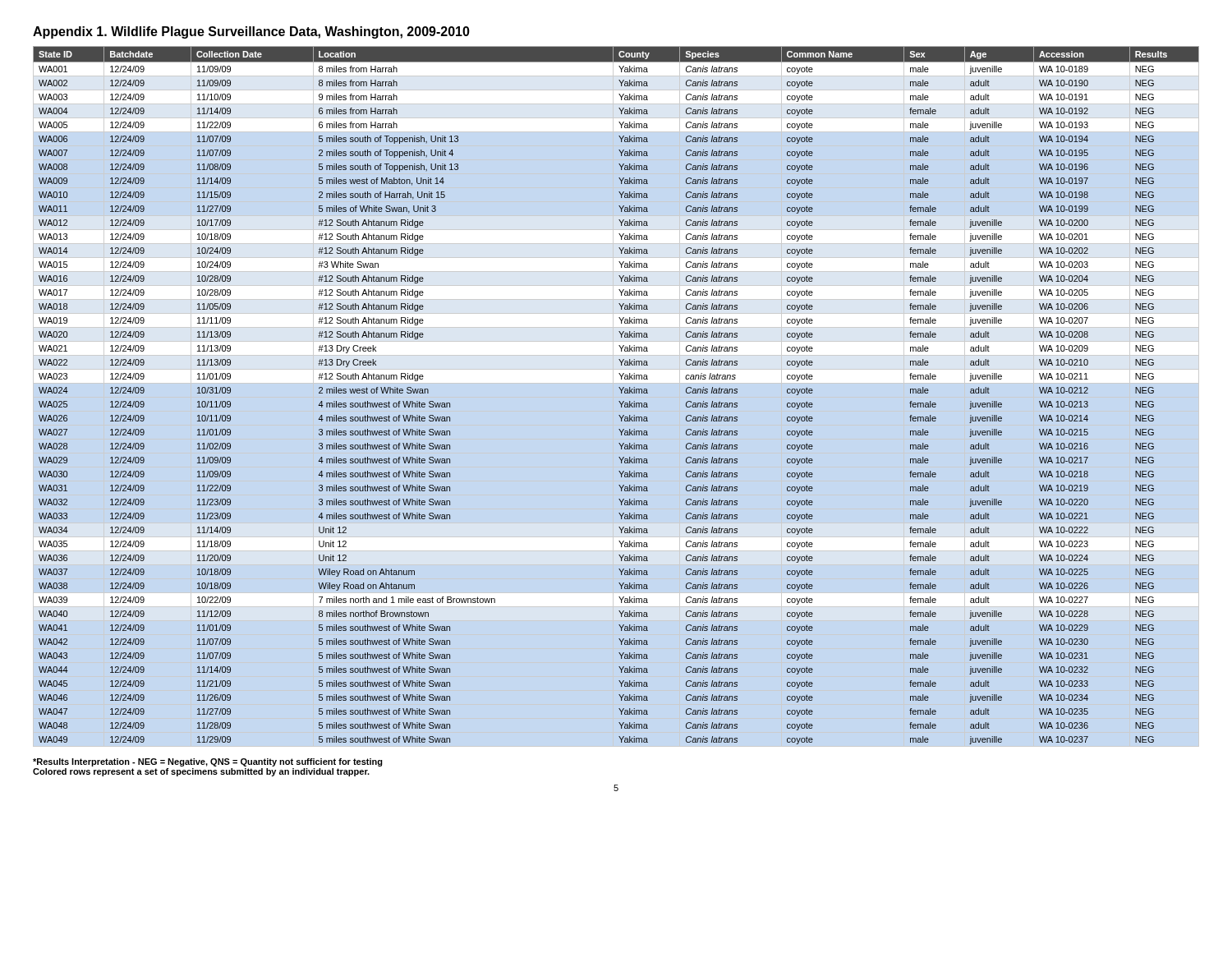Find the block on this page that starts "Results Interpretation - NEG = Negative, QNS"
The height and width of the screenshot is (953, 1232).
click(x=208, y=767)
